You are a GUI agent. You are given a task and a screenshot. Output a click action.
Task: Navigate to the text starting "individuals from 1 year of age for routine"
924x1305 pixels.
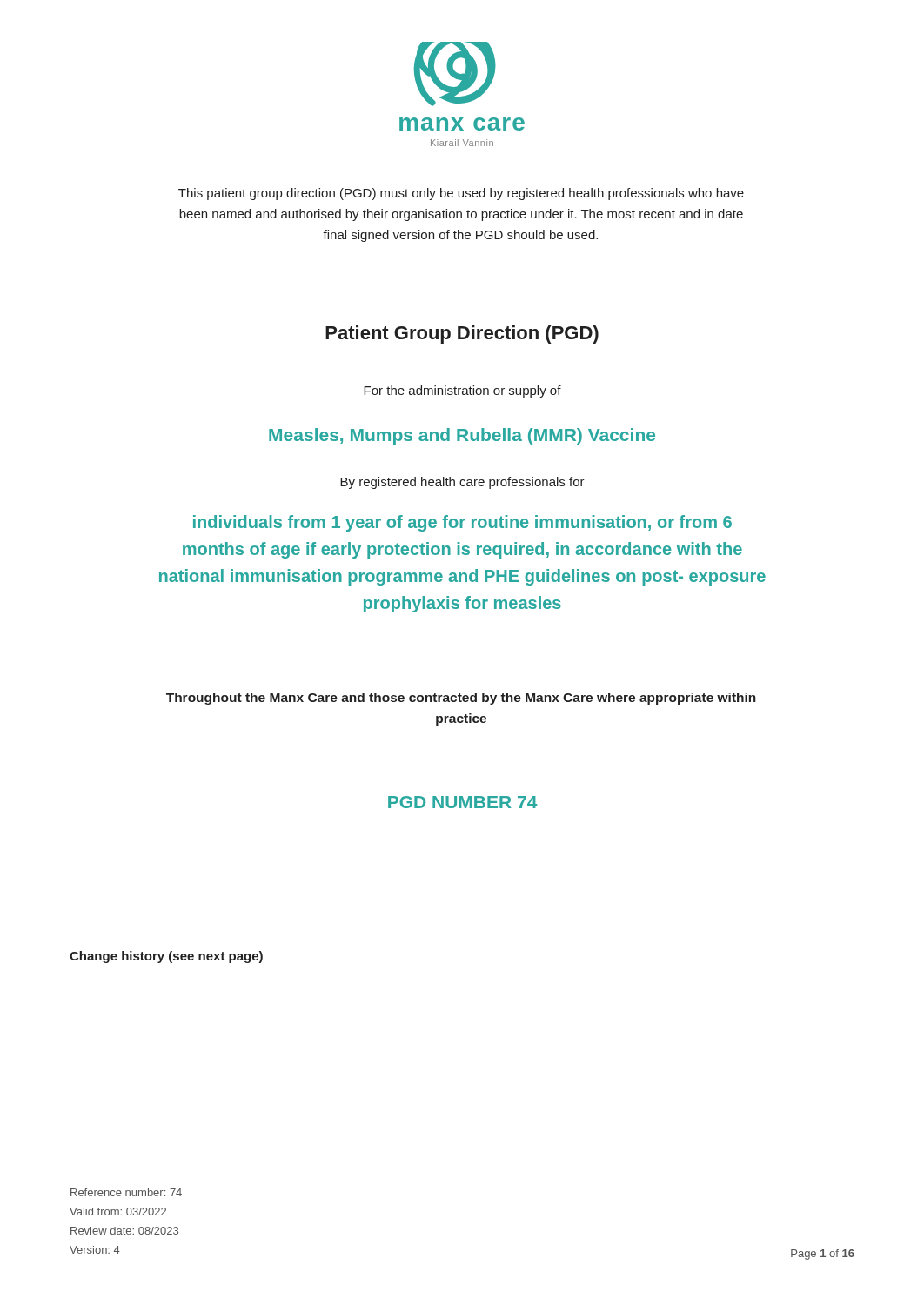click(x=462, y=562)
